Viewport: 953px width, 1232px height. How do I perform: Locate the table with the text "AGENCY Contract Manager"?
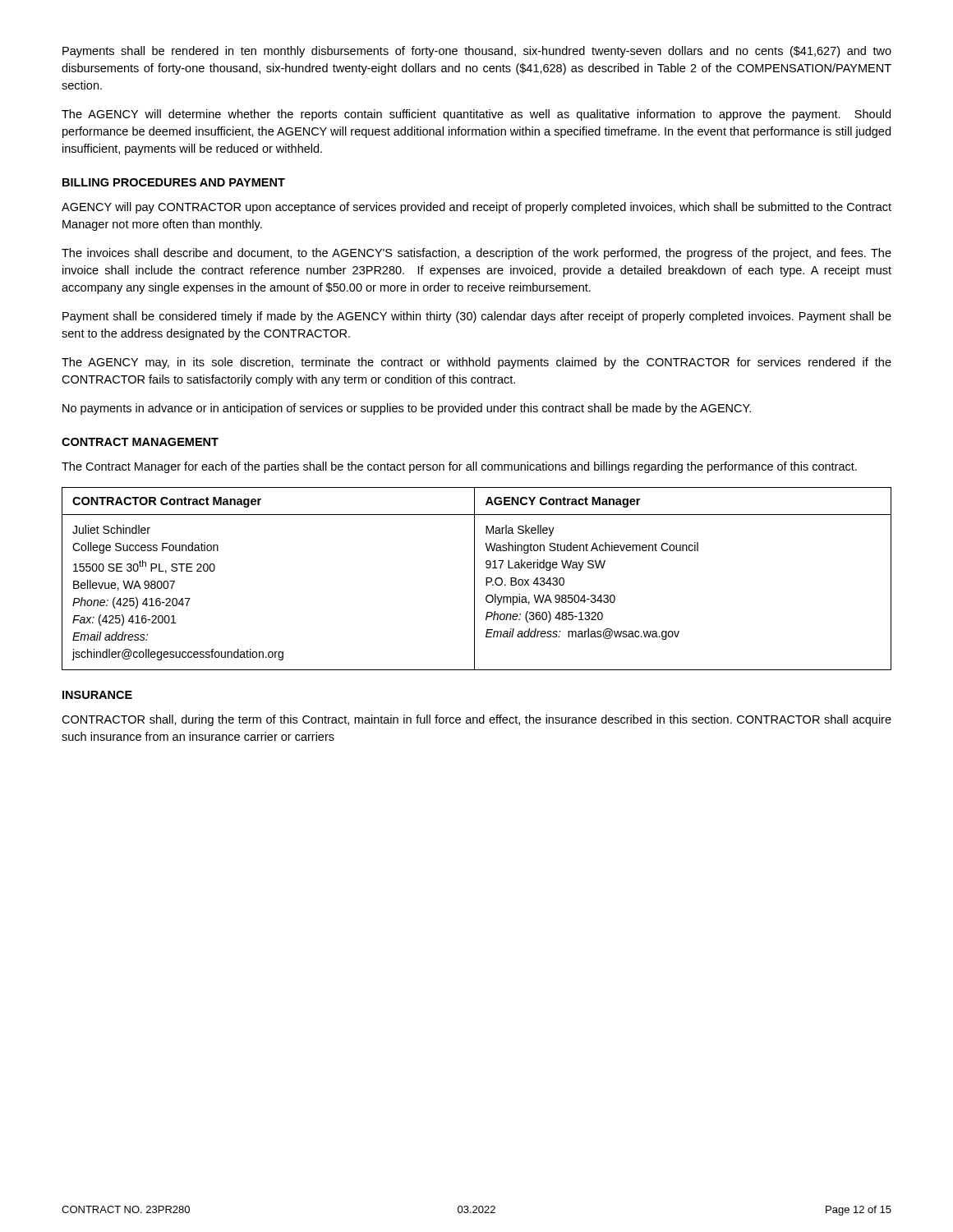tap(476, 579)
